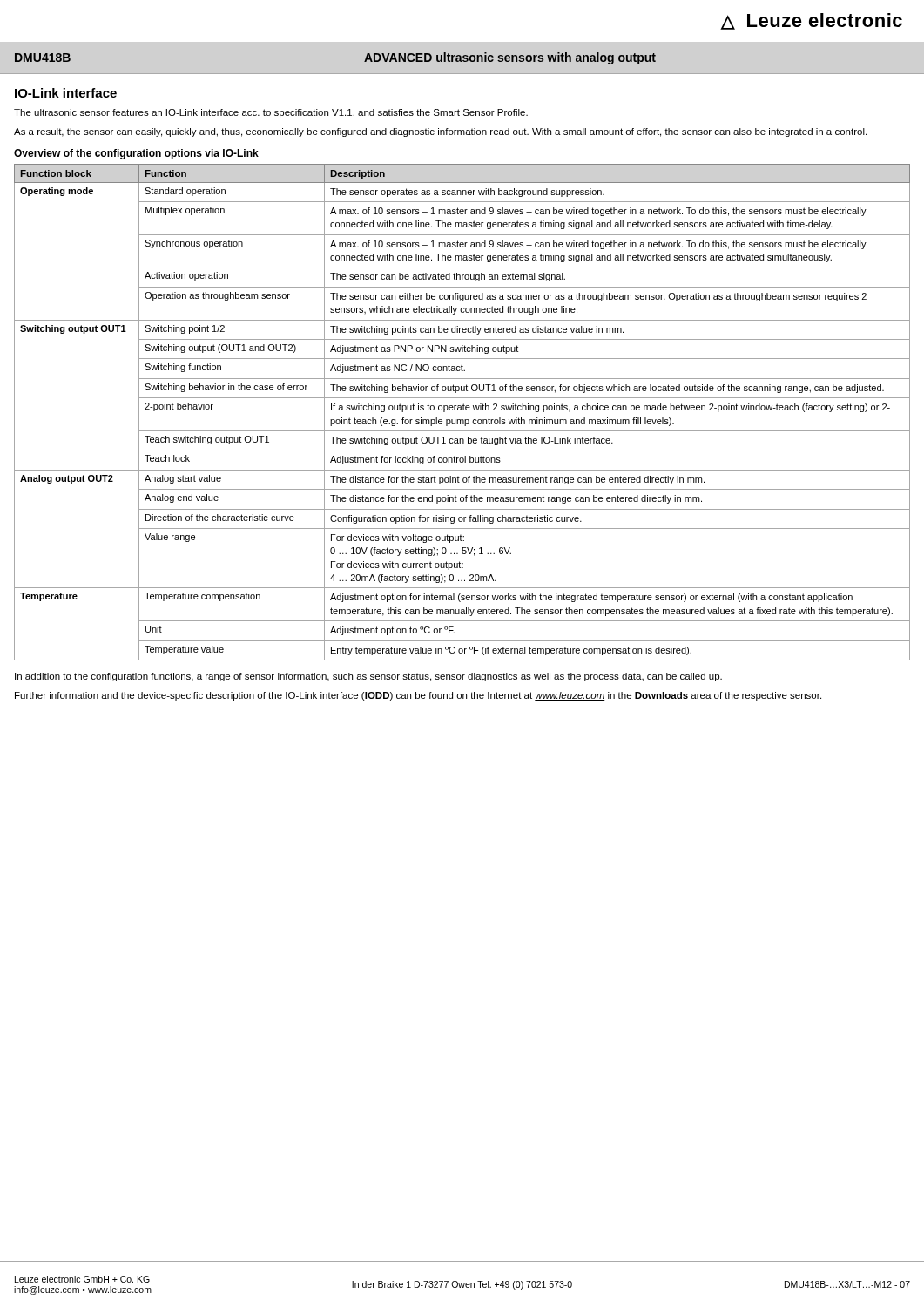The width and height of the screenshot is (924, 1307).
Task: Where is the passage that starts "The ultrasonic sensor features"?
Action: point(271,112)
